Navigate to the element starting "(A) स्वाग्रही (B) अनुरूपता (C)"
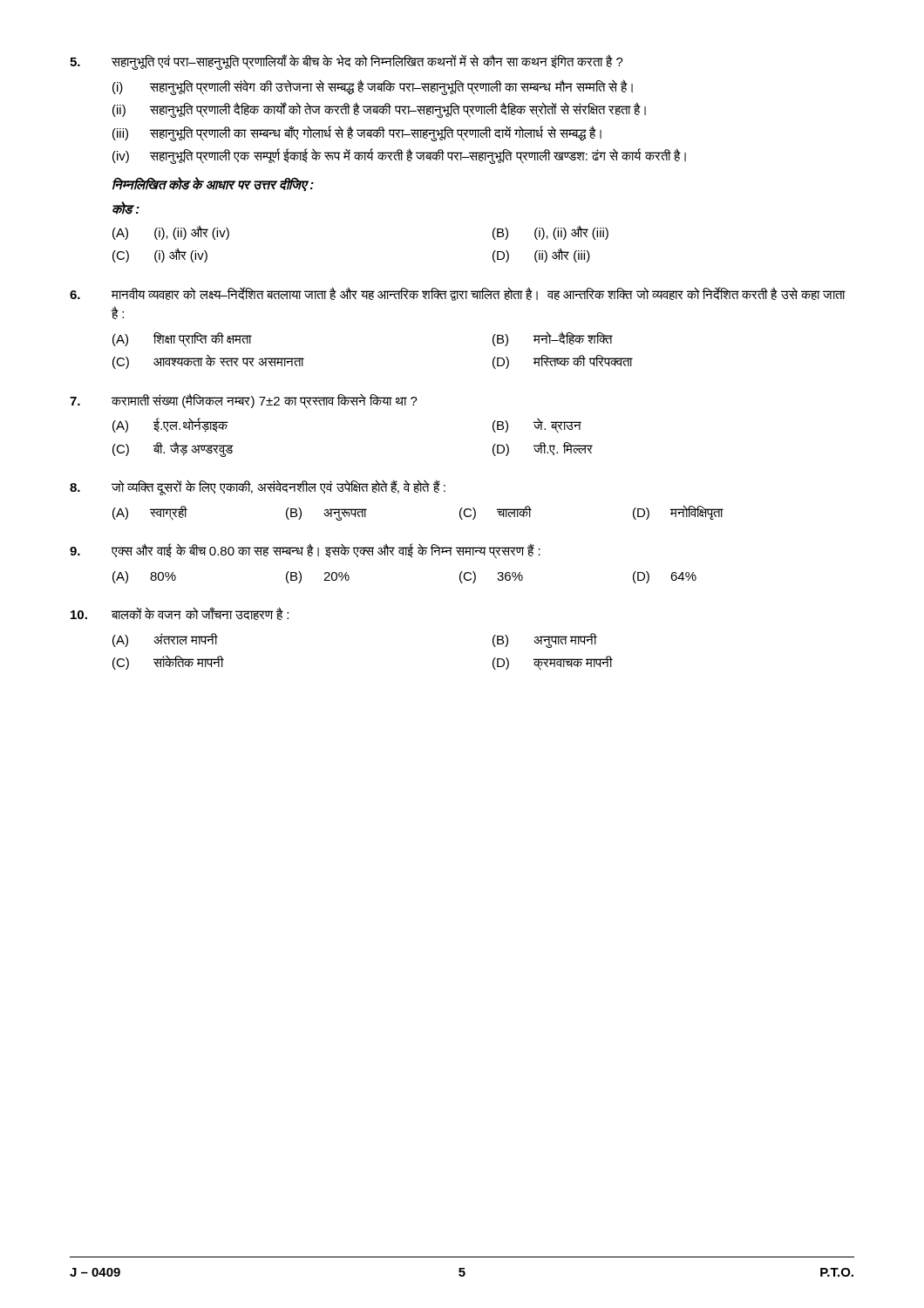 [483, 512]
